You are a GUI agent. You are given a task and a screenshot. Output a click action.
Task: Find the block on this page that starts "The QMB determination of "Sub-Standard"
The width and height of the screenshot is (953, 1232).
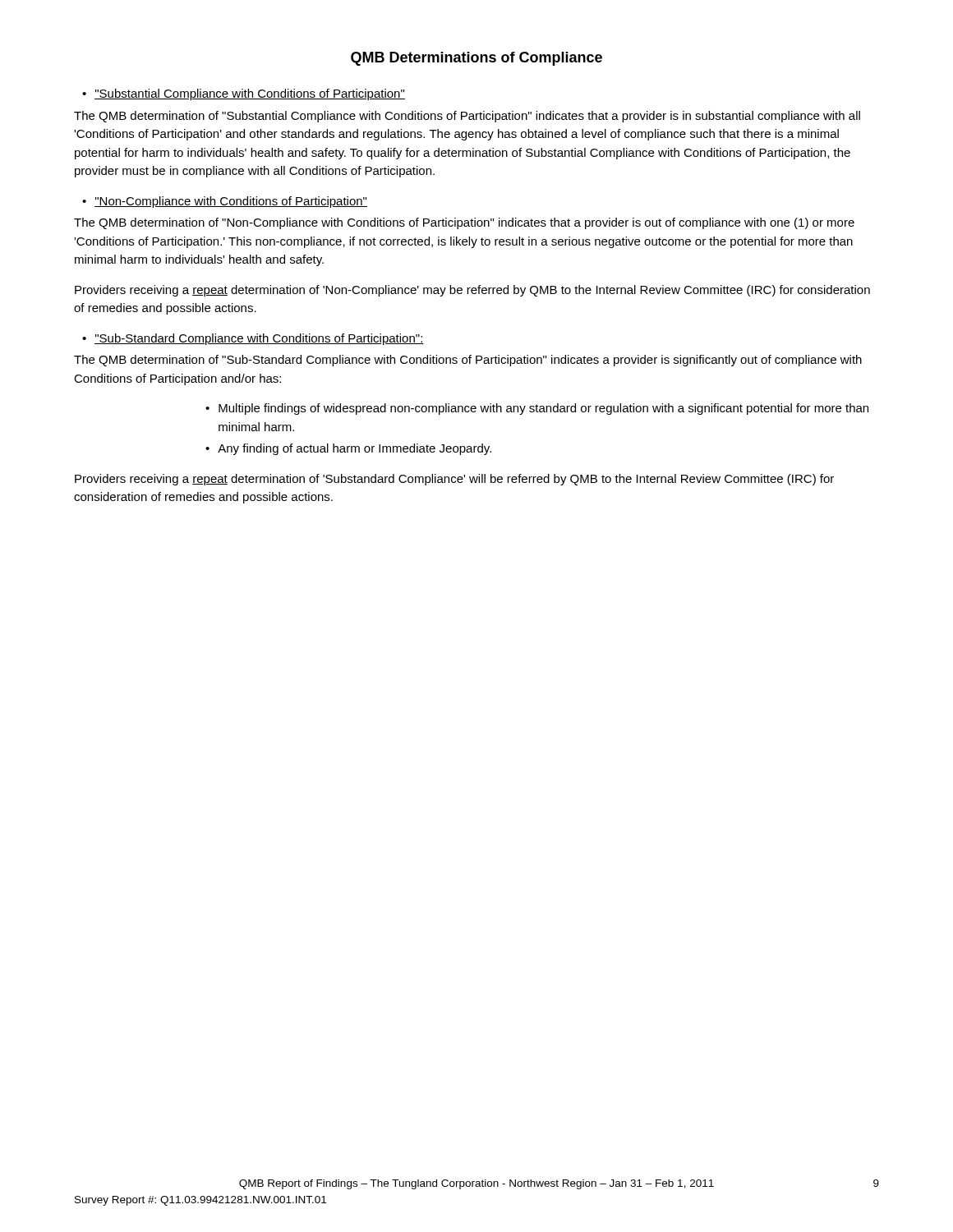[x=468, y=369]
